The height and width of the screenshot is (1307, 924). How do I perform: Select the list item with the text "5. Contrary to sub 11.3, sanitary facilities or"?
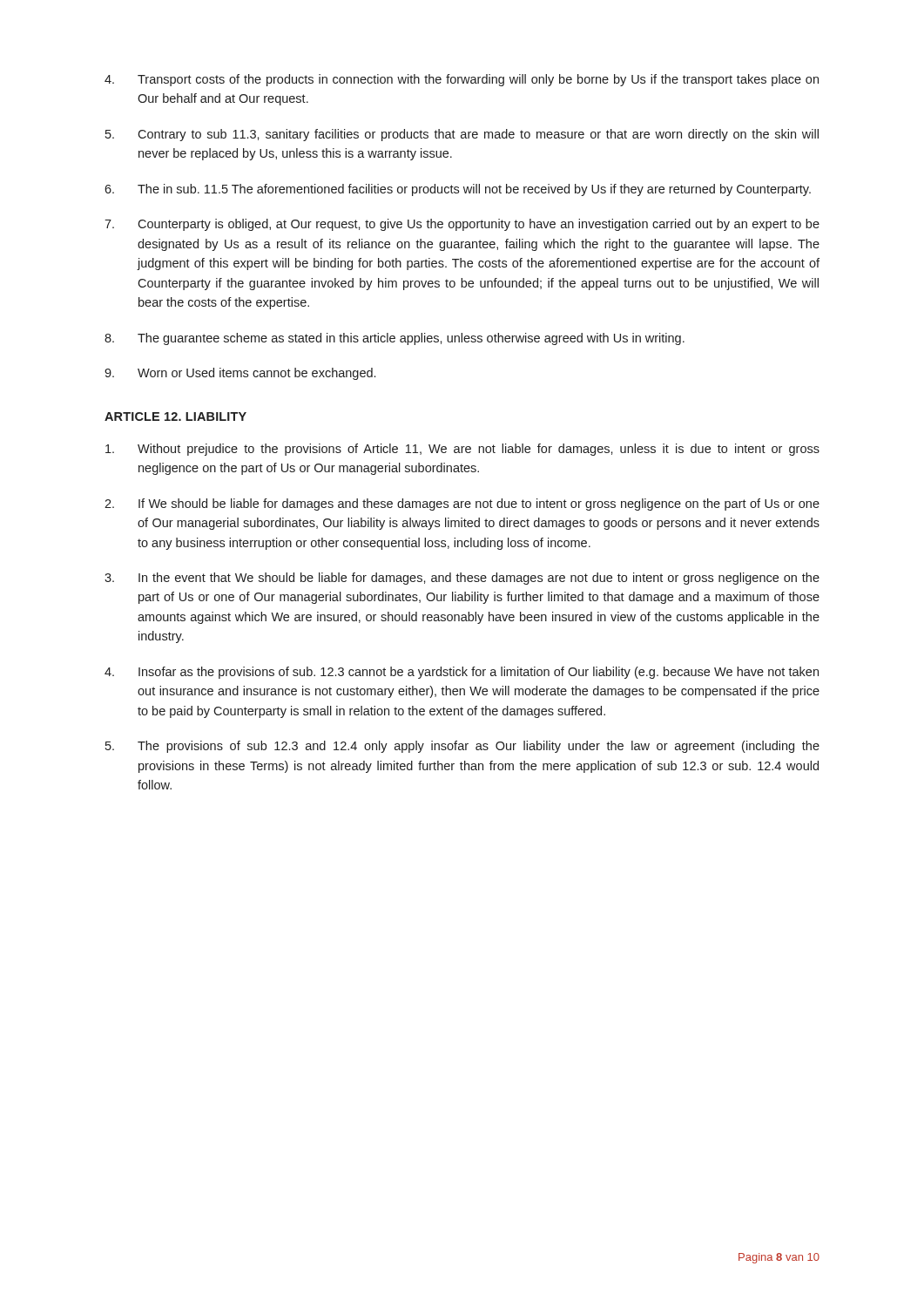point(462,144)
